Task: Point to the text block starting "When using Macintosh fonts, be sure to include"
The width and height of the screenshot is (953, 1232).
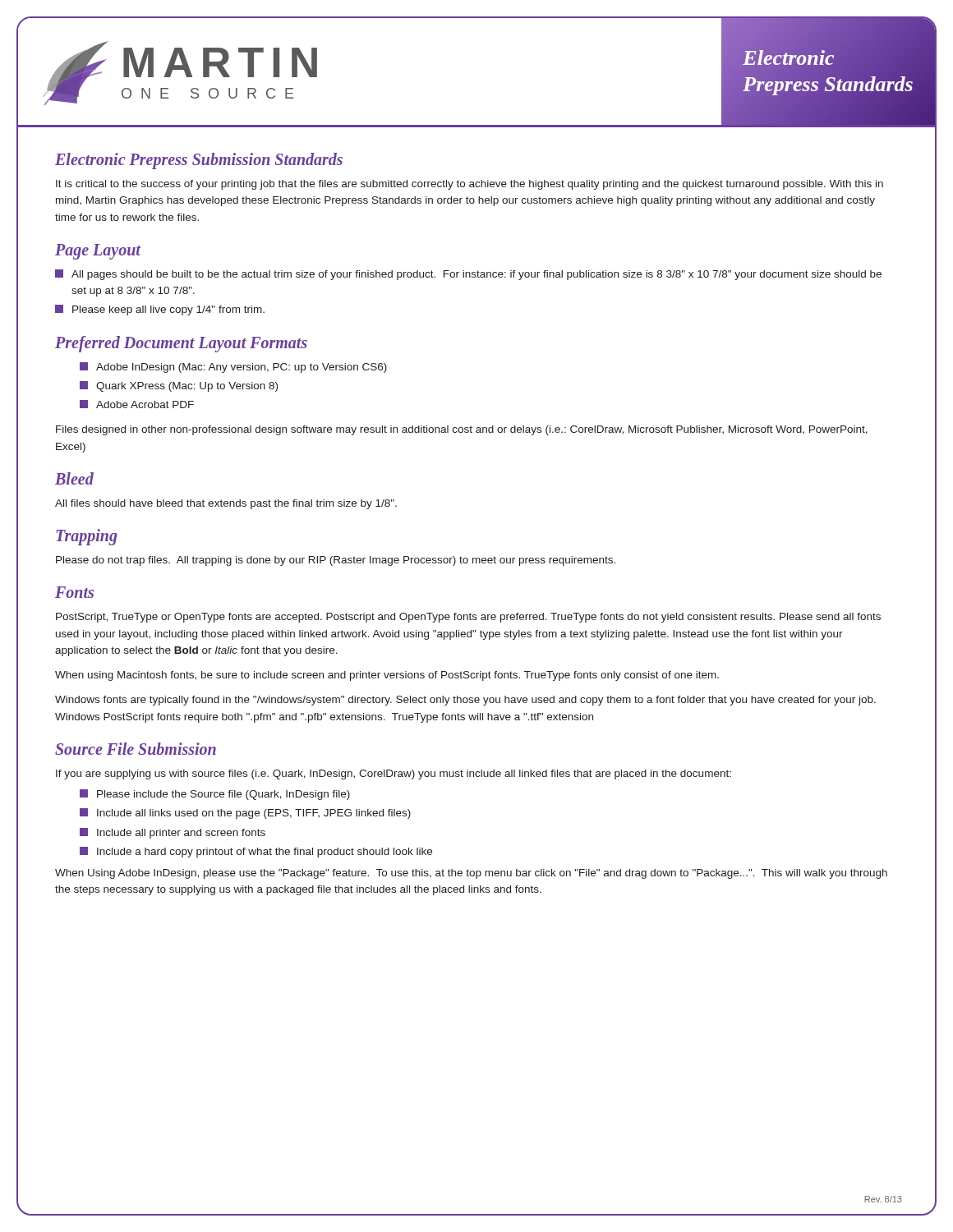Action: point(387,675)
